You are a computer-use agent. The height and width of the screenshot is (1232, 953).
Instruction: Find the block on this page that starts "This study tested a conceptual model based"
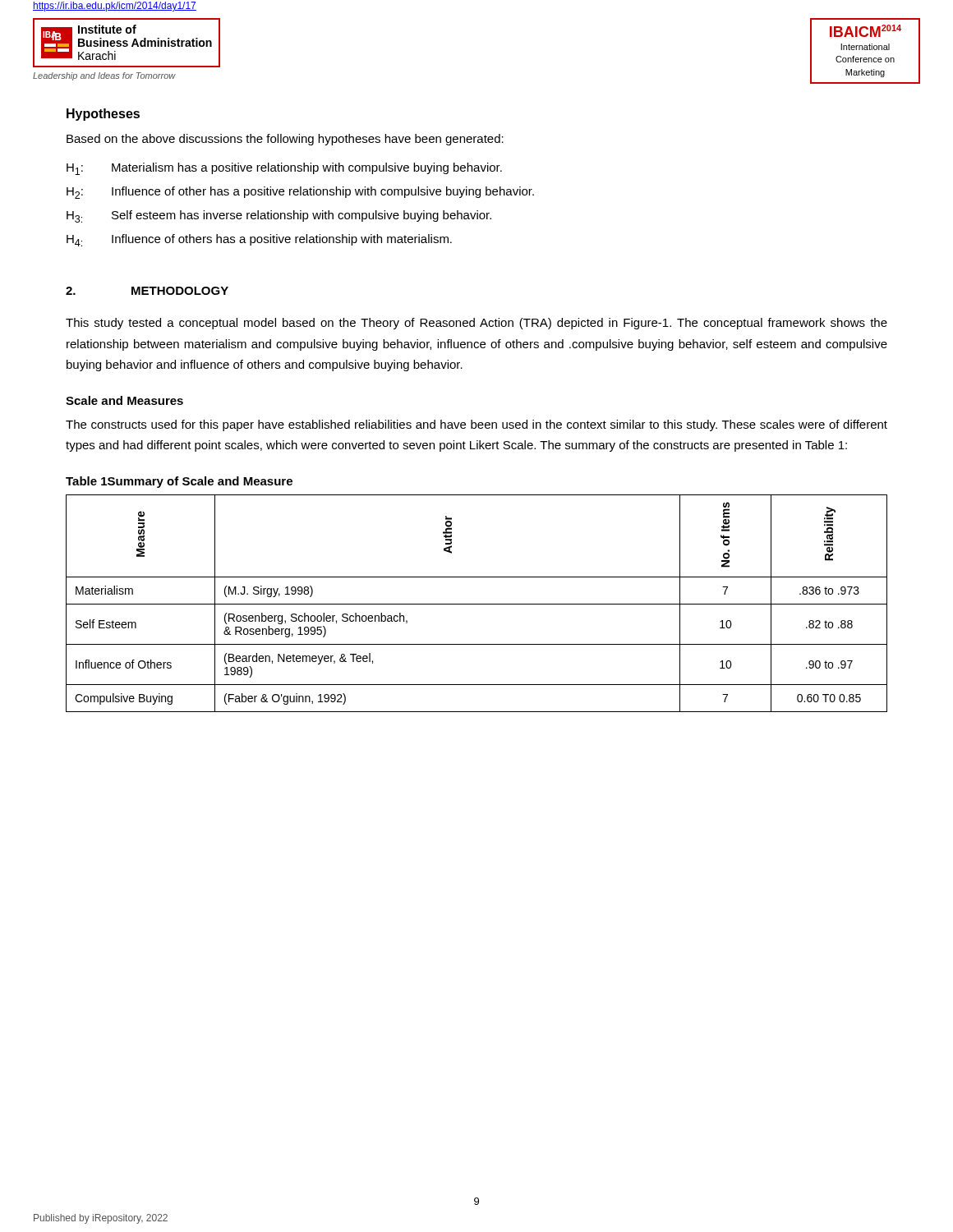pyautogui.click(x=476, y=343)
